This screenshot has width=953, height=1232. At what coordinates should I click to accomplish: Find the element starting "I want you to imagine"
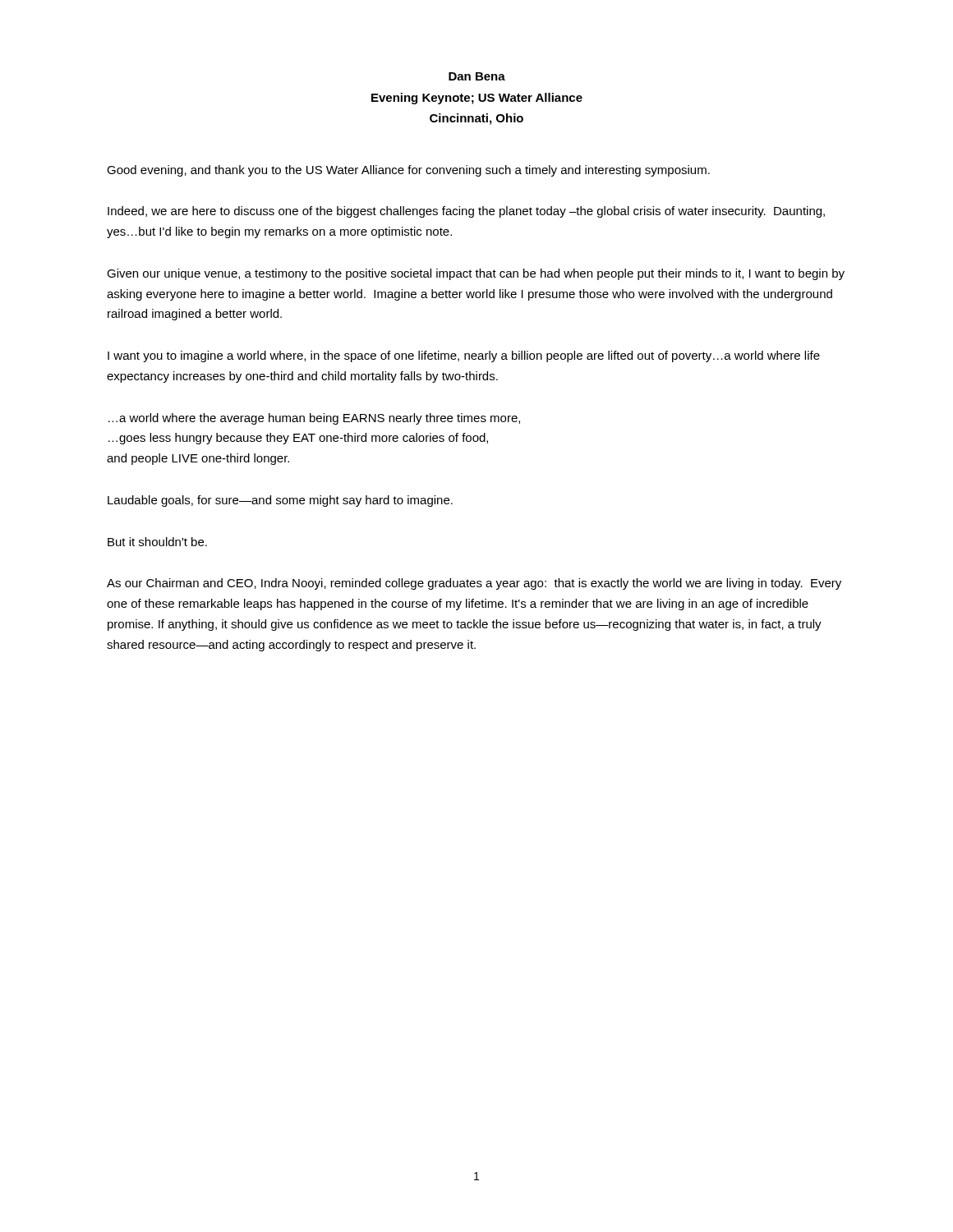463,365
